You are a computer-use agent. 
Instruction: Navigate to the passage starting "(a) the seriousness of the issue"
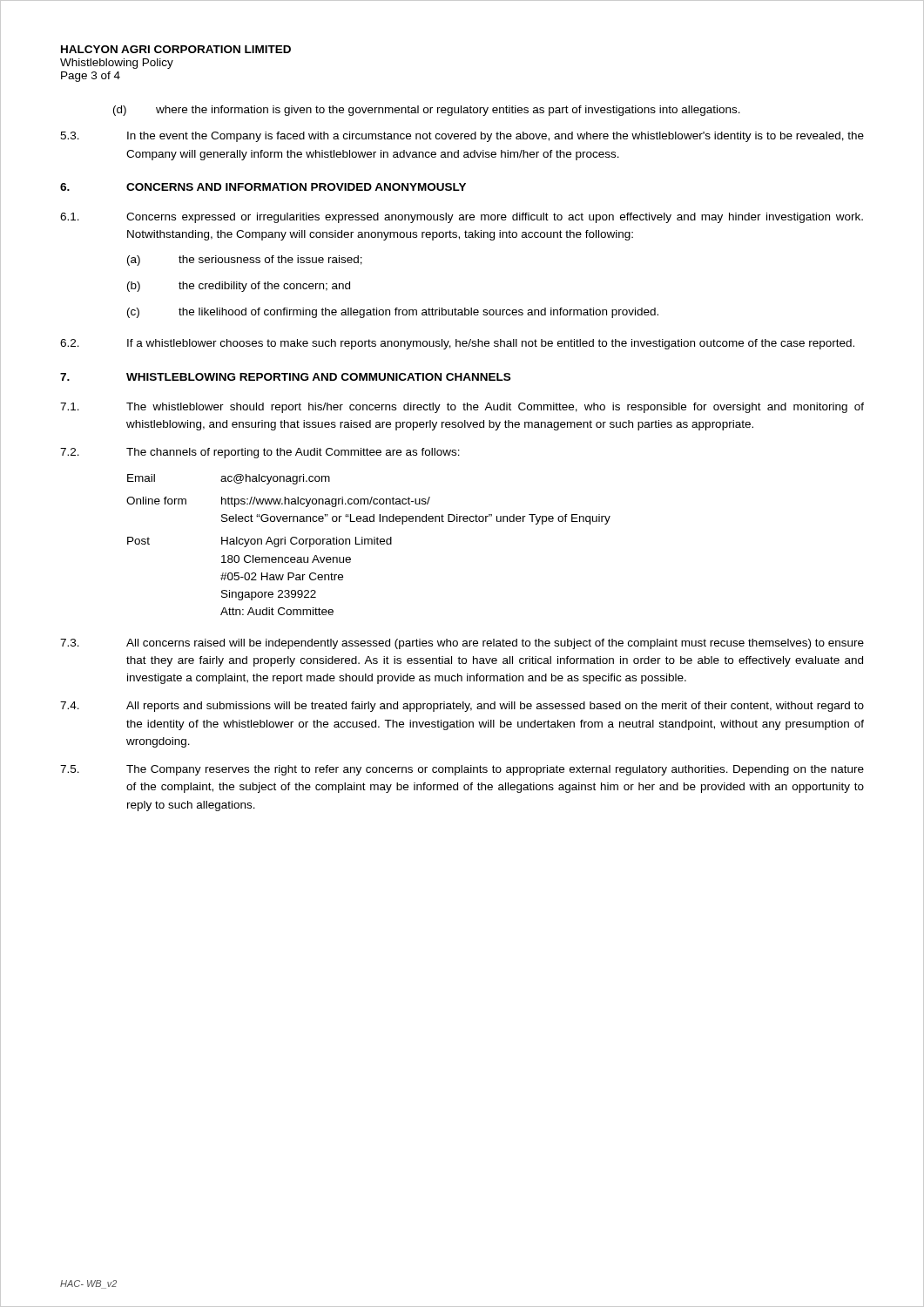[245, 261]
